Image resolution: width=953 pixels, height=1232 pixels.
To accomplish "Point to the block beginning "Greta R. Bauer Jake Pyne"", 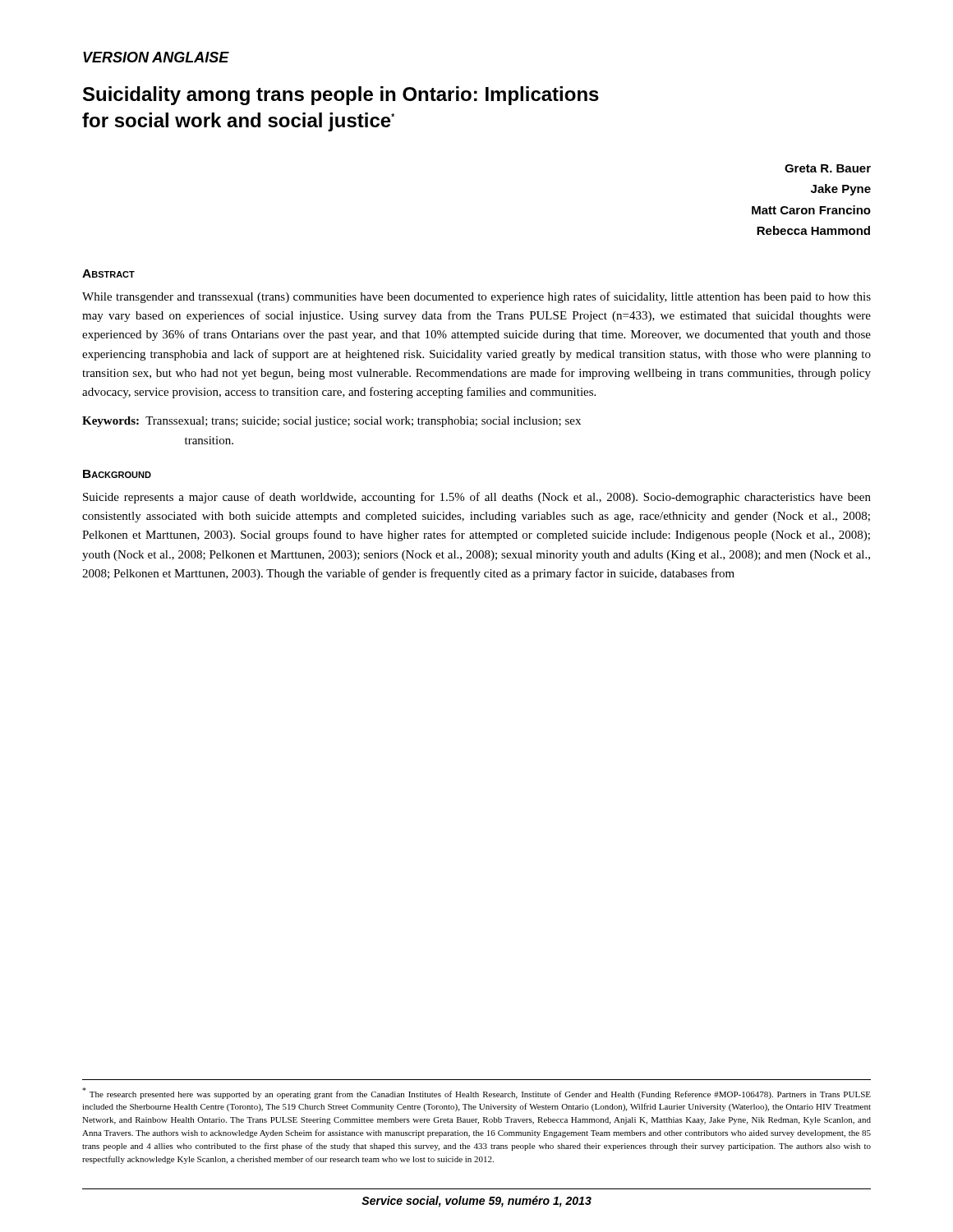I will [828, 168].
